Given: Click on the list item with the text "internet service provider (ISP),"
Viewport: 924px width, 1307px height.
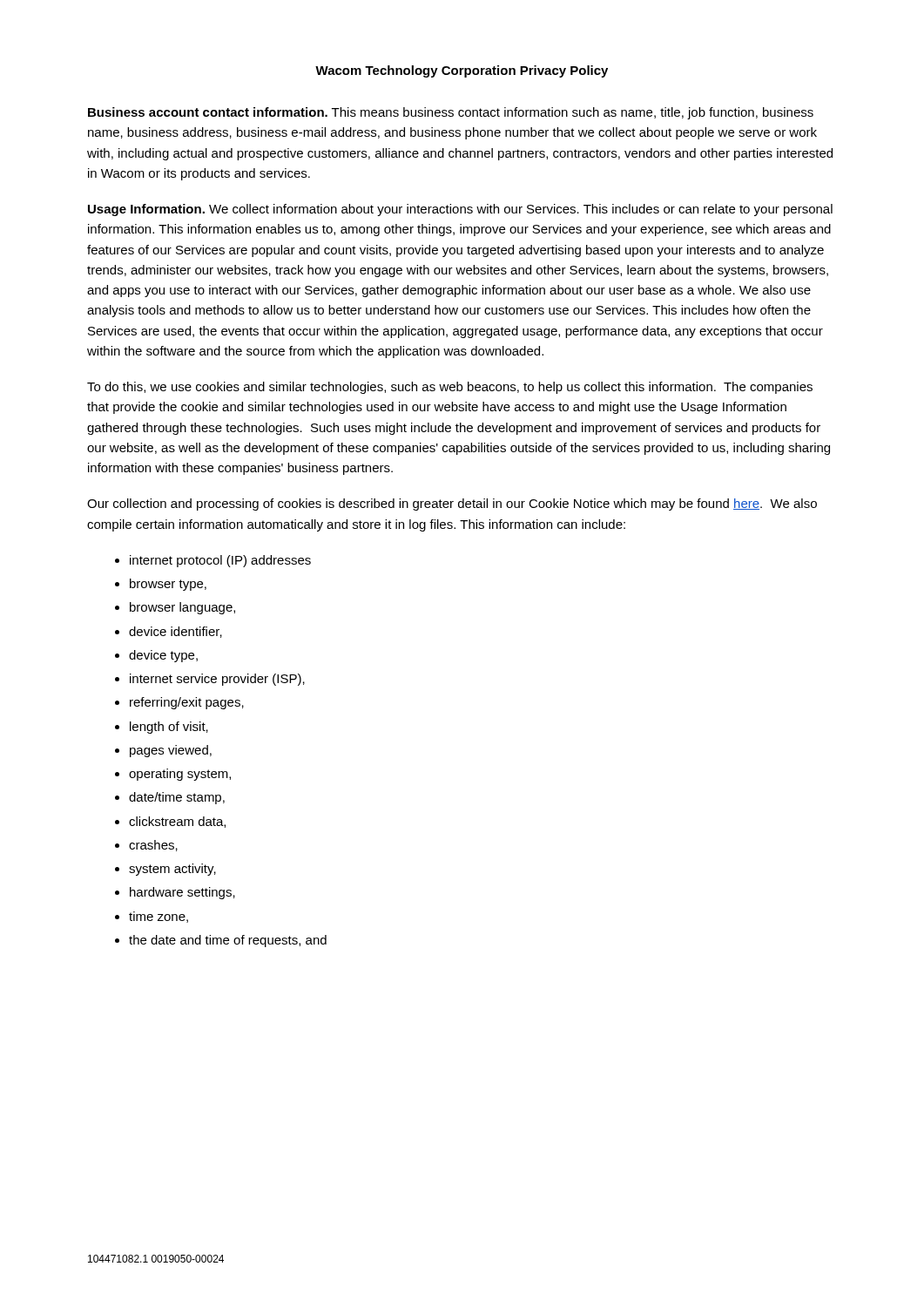Looking at the screenshot, I should click(217, 678).
